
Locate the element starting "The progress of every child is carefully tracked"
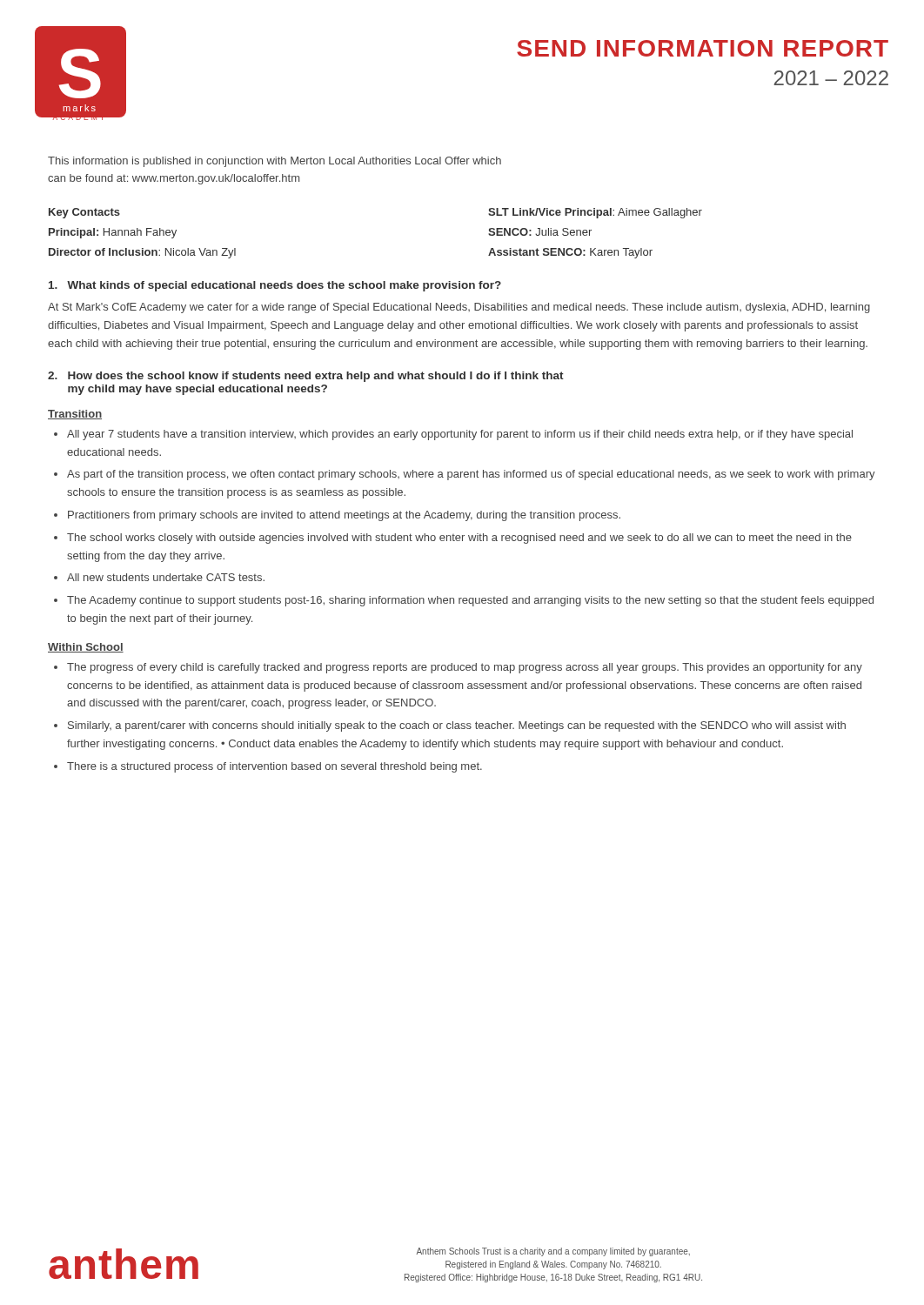[465, 685]
